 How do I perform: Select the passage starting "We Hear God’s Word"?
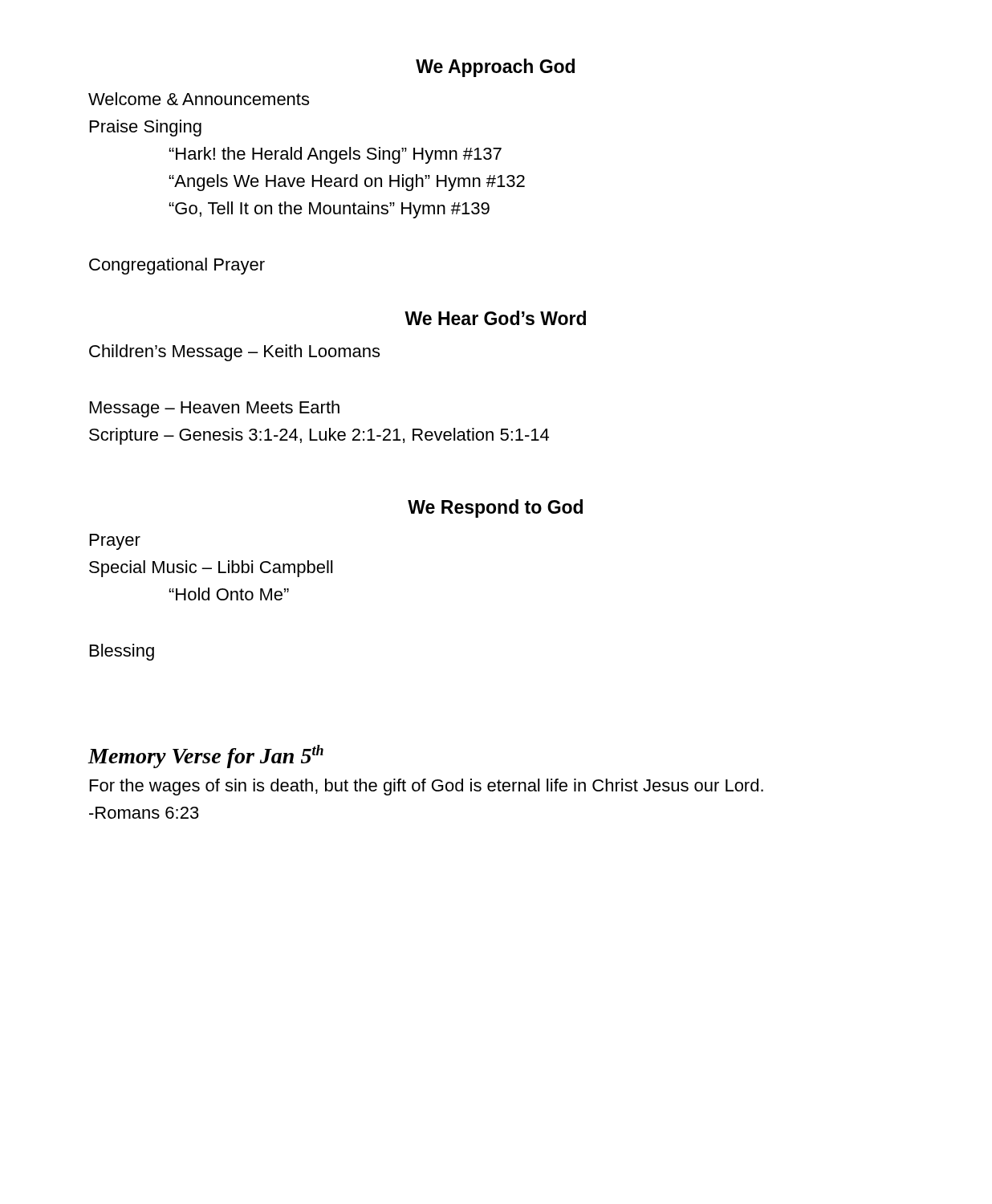click(496, 318)
